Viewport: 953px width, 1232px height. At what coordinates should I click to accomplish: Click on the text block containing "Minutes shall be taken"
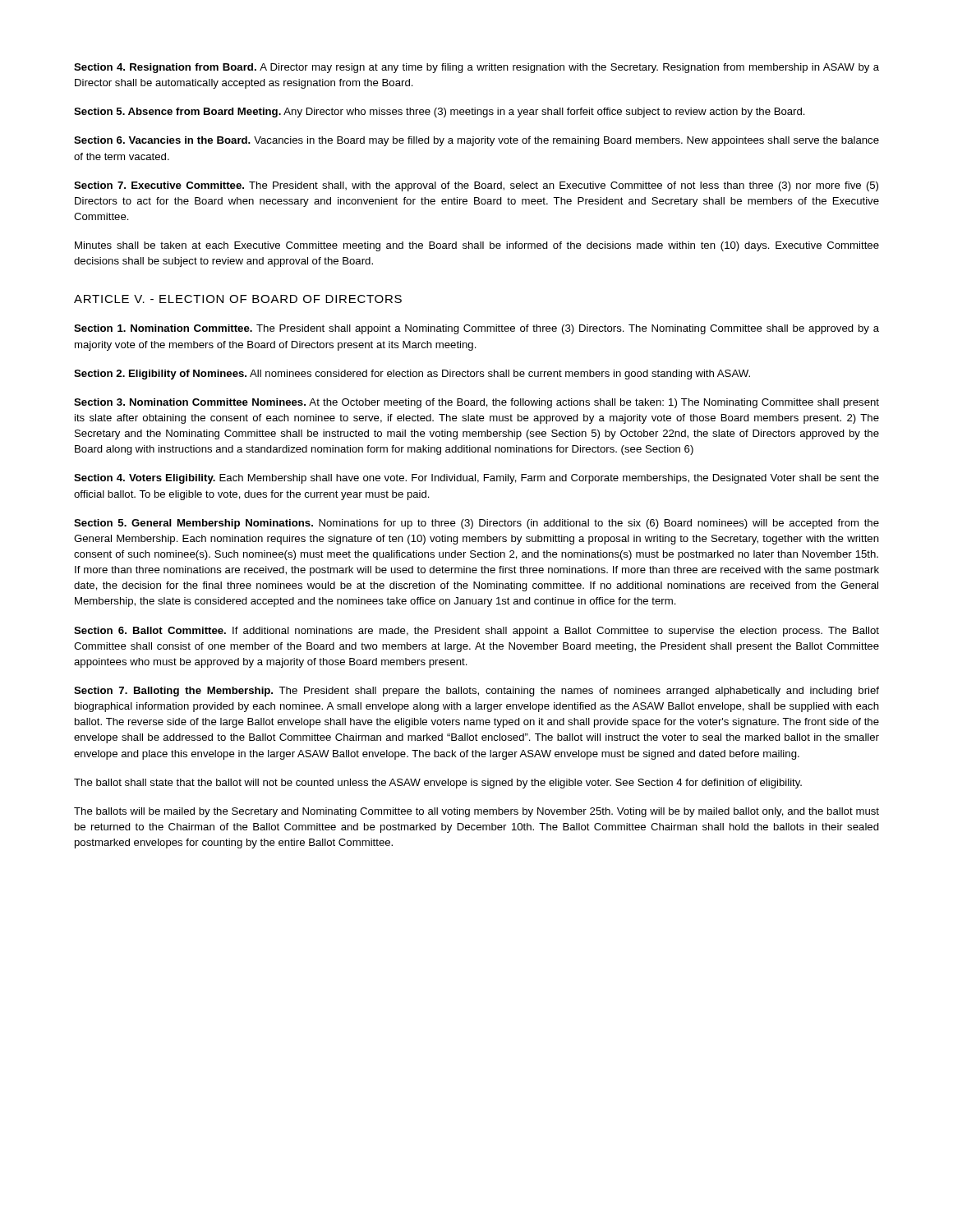click(x=476, y=253)
